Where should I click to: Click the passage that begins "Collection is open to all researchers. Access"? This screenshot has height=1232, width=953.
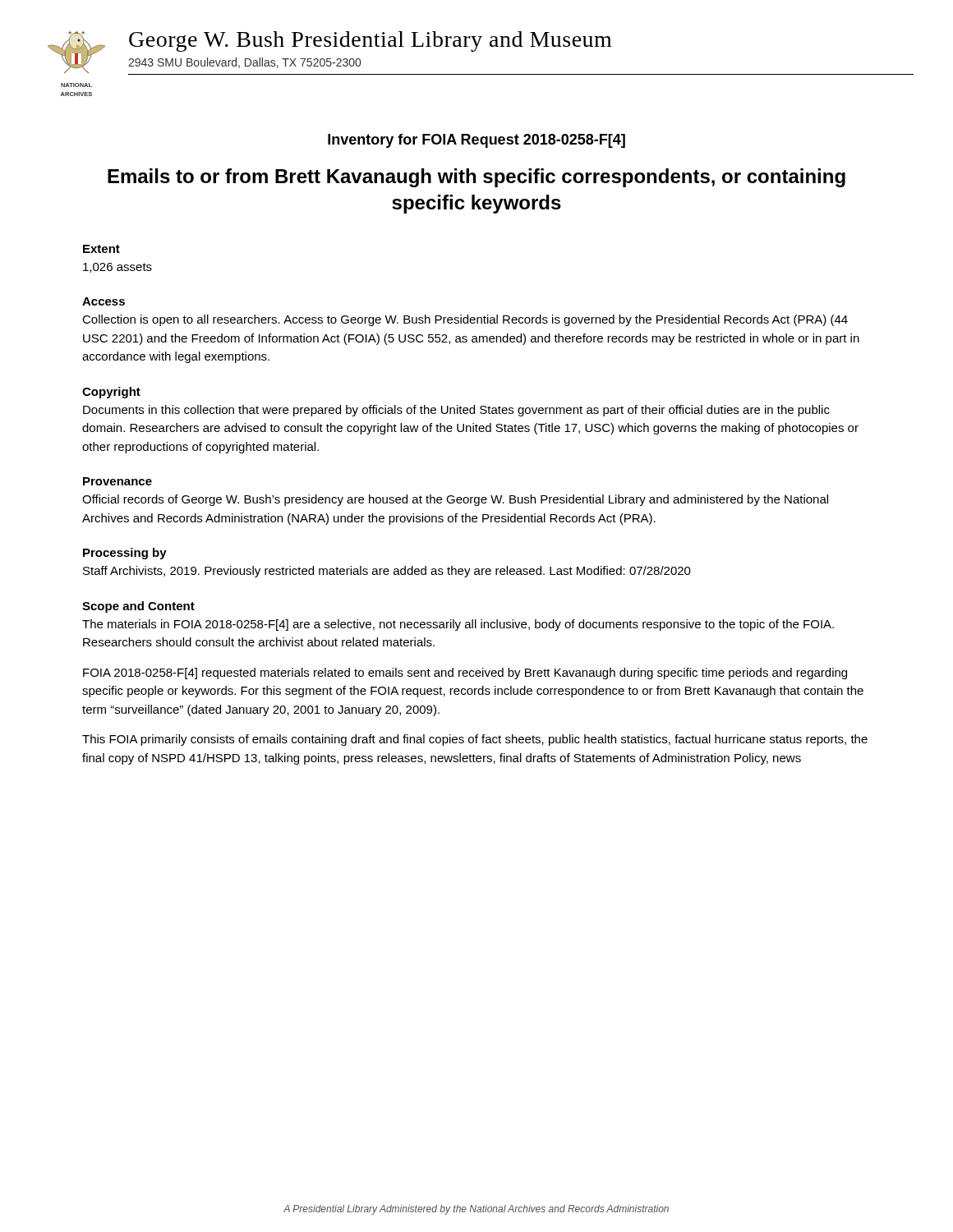[x=471, y=338]
